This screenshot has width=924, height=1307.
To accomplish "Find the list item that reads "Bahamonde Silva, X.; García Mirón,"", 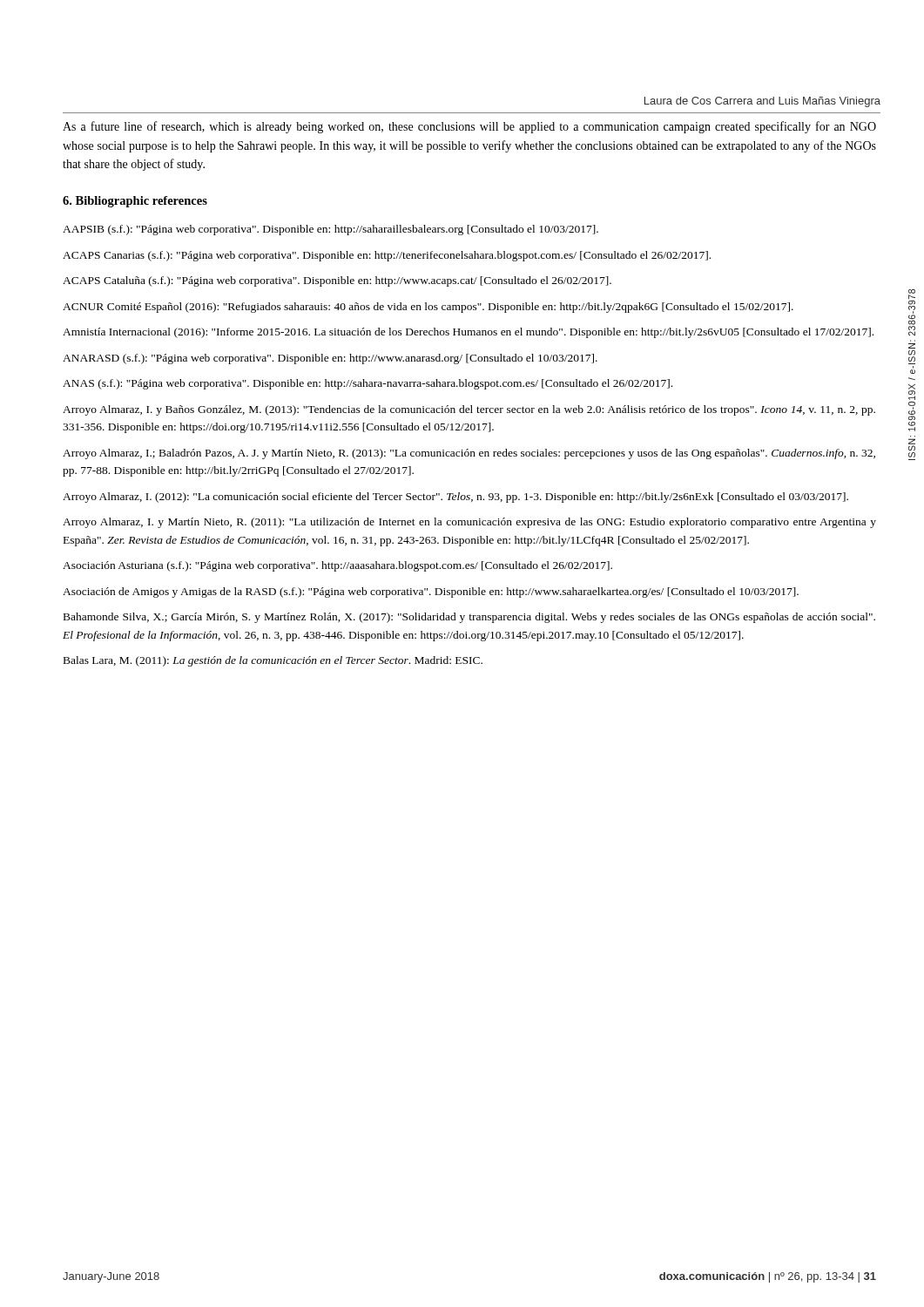I will click(x=469, y=626).
